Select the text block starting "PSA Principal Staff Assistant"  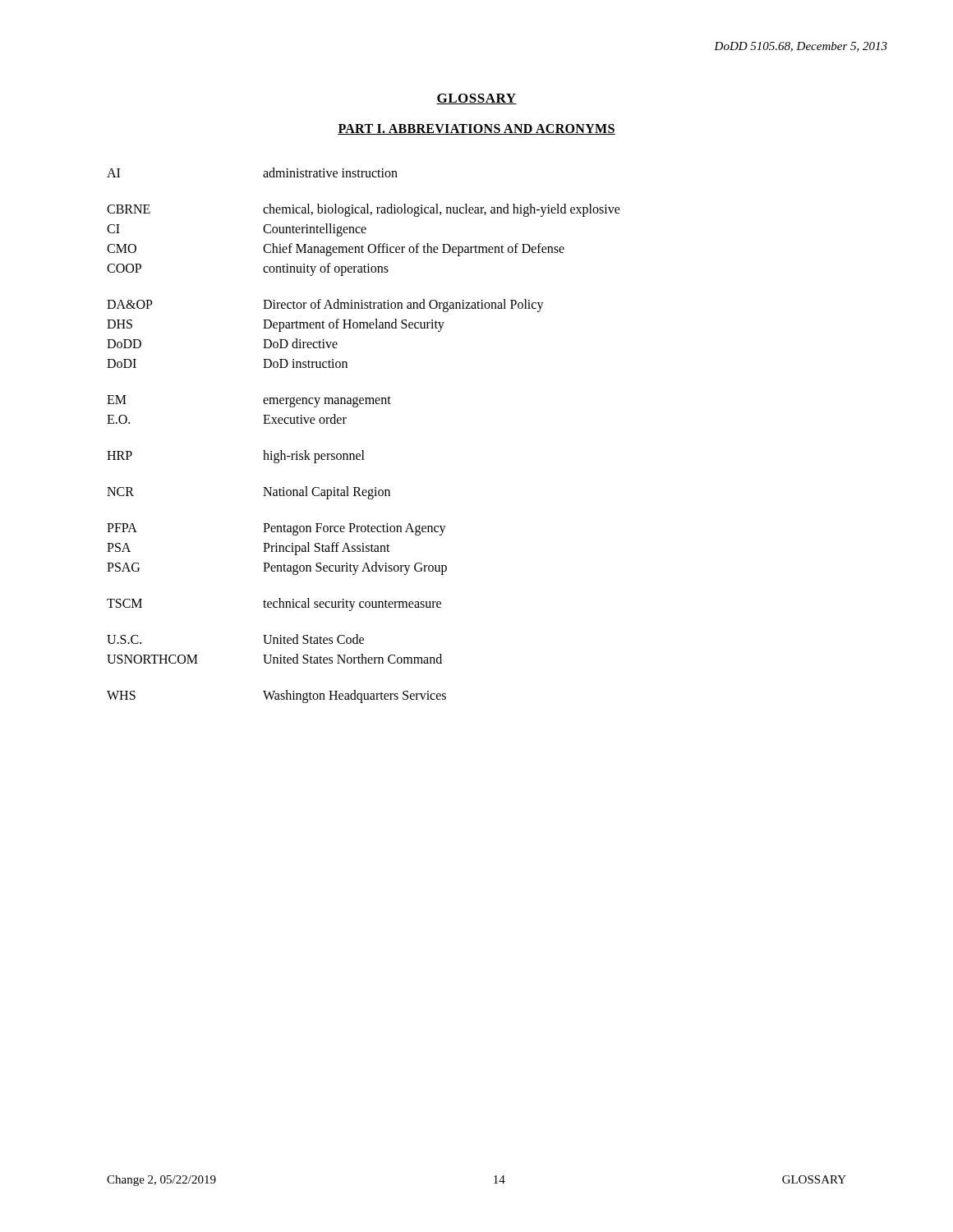[x=119, y=548]
